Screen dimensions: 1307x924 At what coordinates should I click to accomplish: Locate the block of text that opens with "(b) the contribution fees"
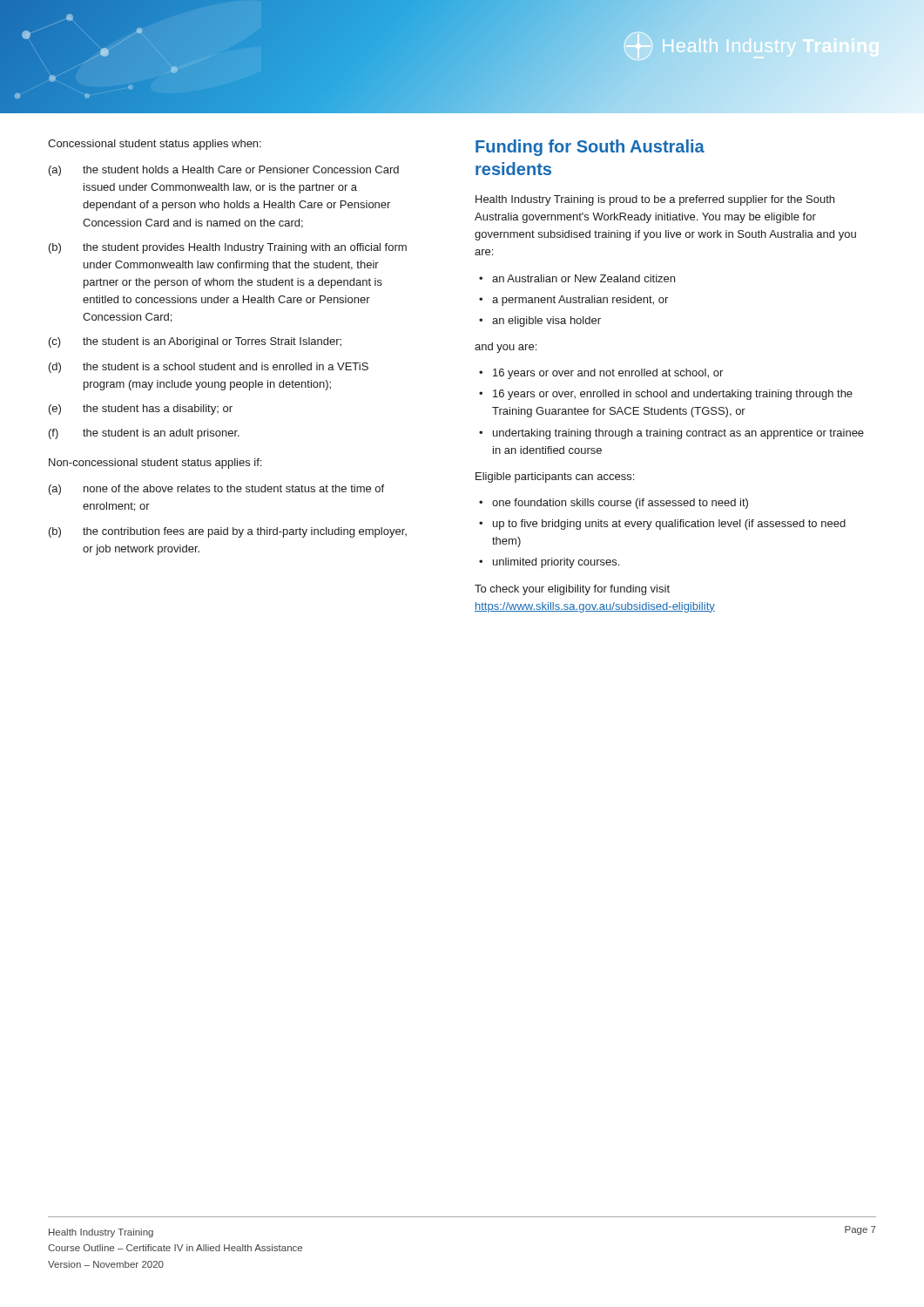(231, 540)
